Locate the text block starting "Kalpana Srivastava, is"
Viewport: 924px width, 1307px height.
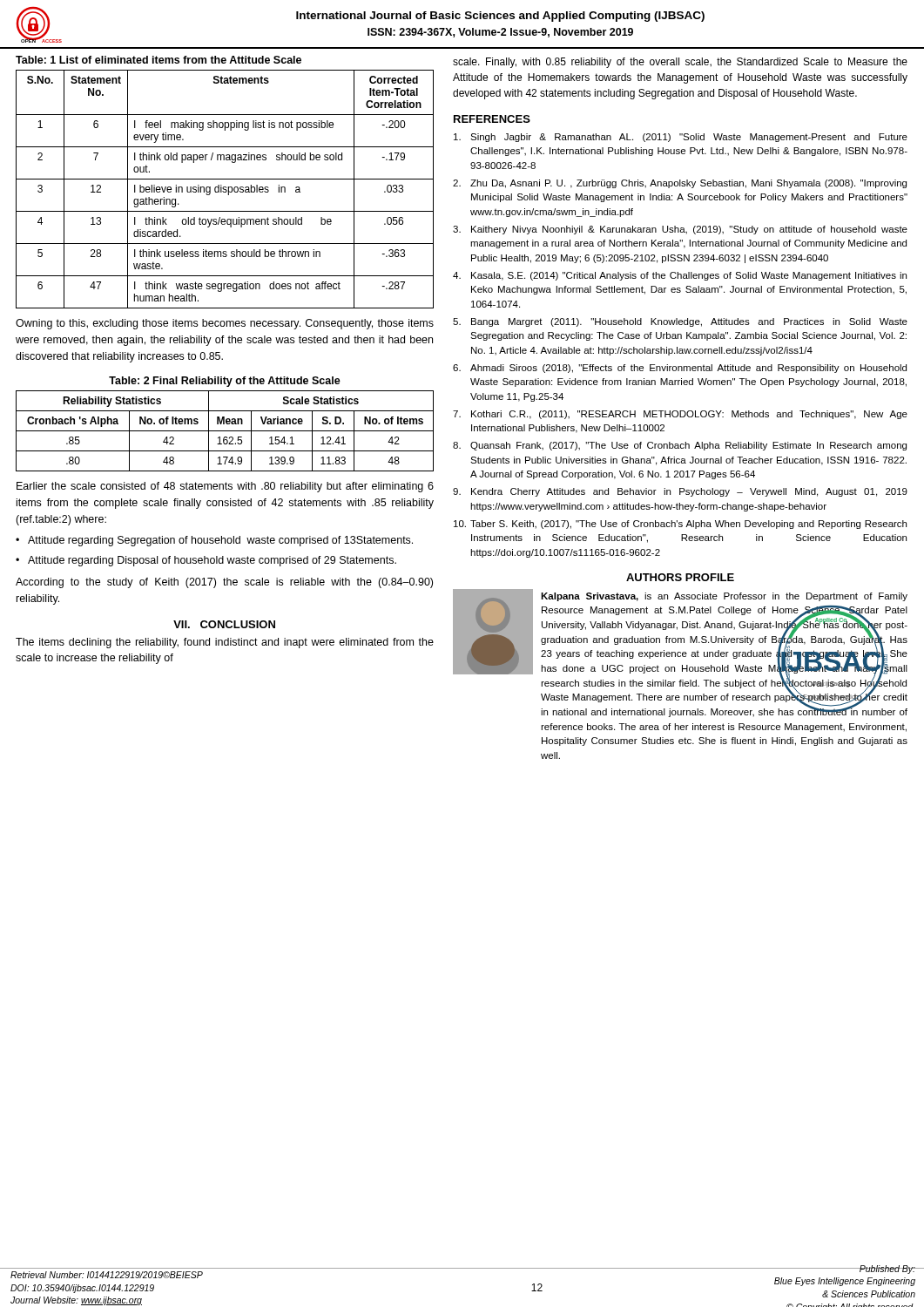(724, 675)
